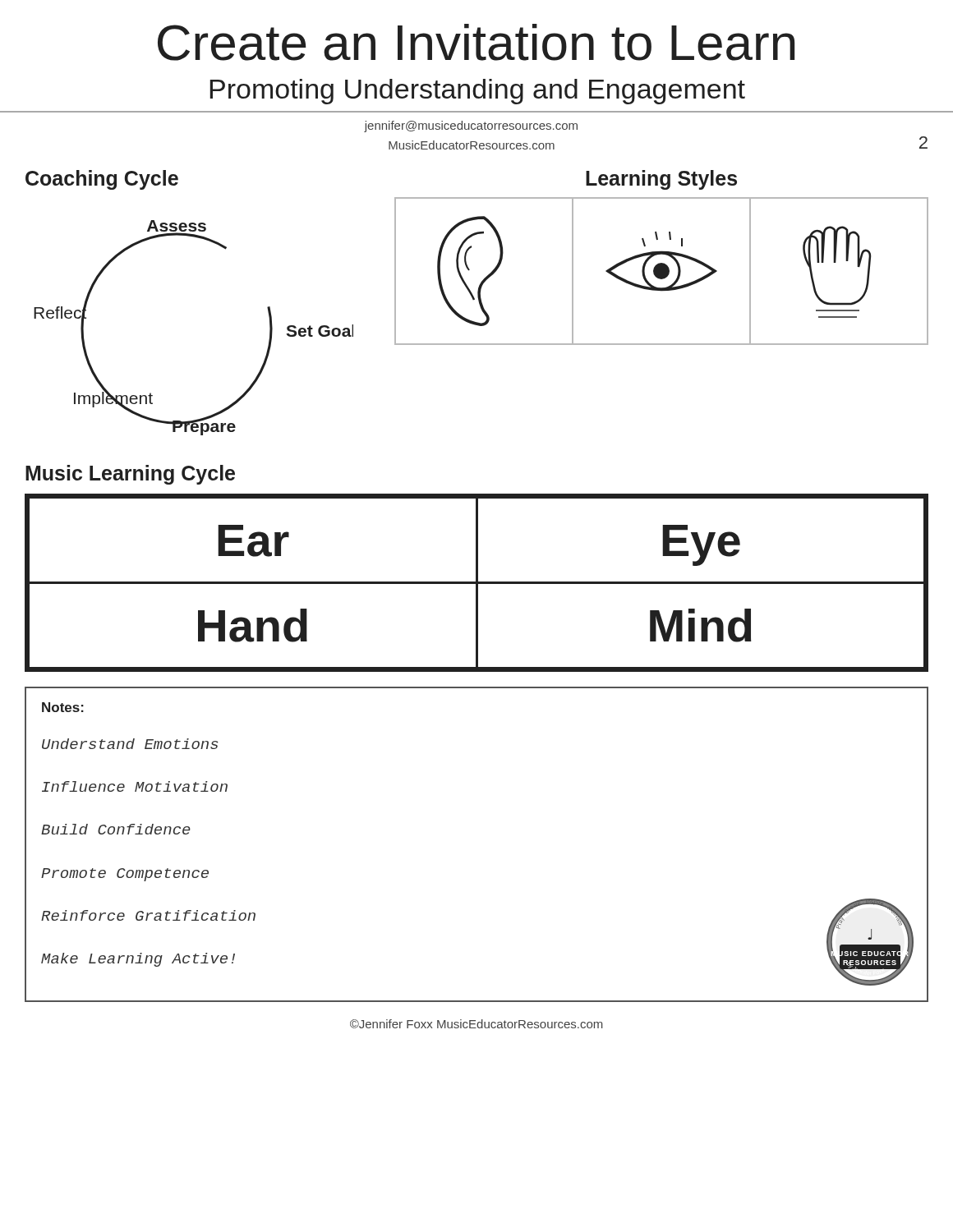Where does it say "Coaching Cycle"?
Image resolution: width=953 pixels, height=1232 pixels.
coord(102,178)
